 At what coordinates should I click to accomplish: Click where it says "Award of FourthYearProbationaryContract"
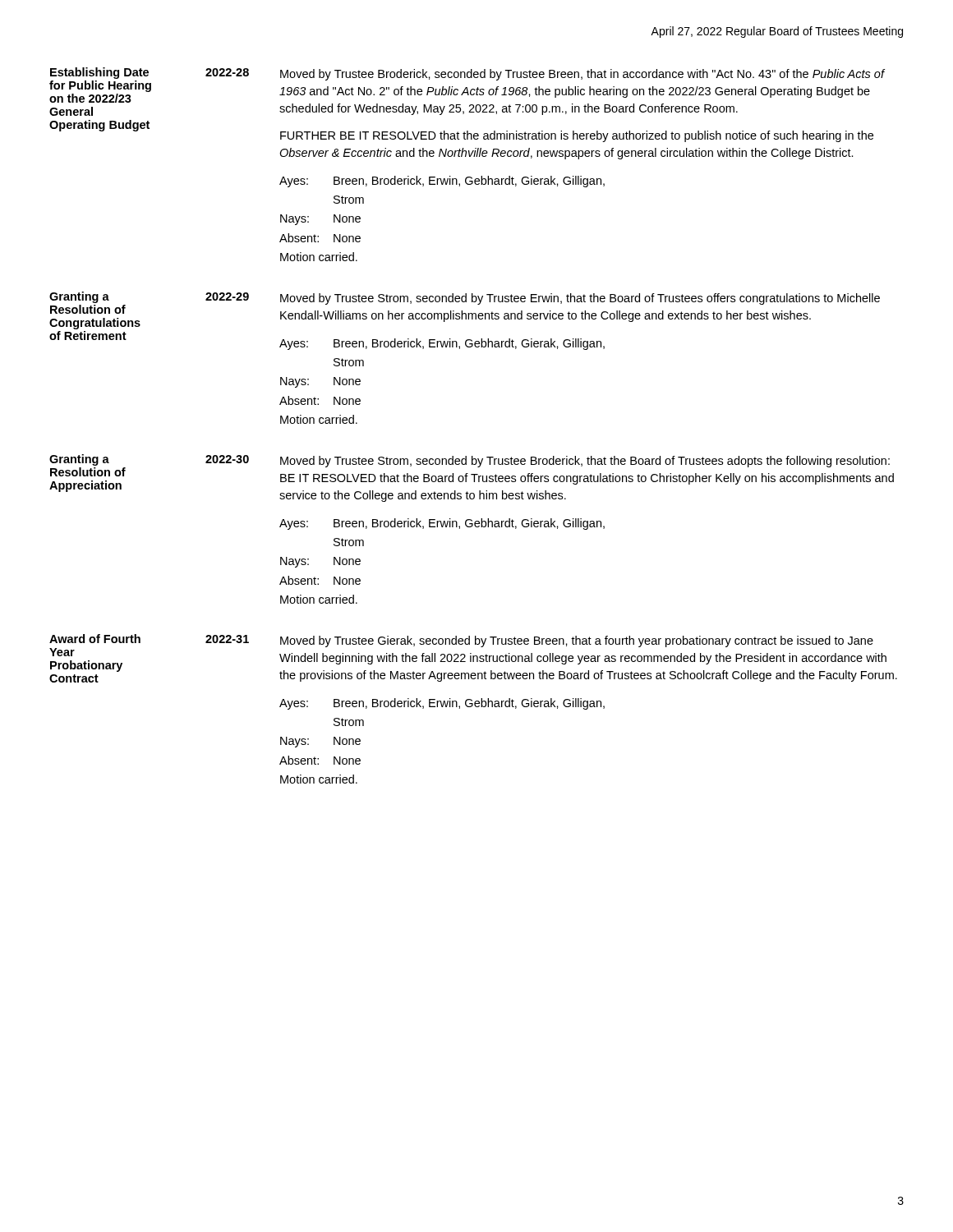[x=95, y=659]
